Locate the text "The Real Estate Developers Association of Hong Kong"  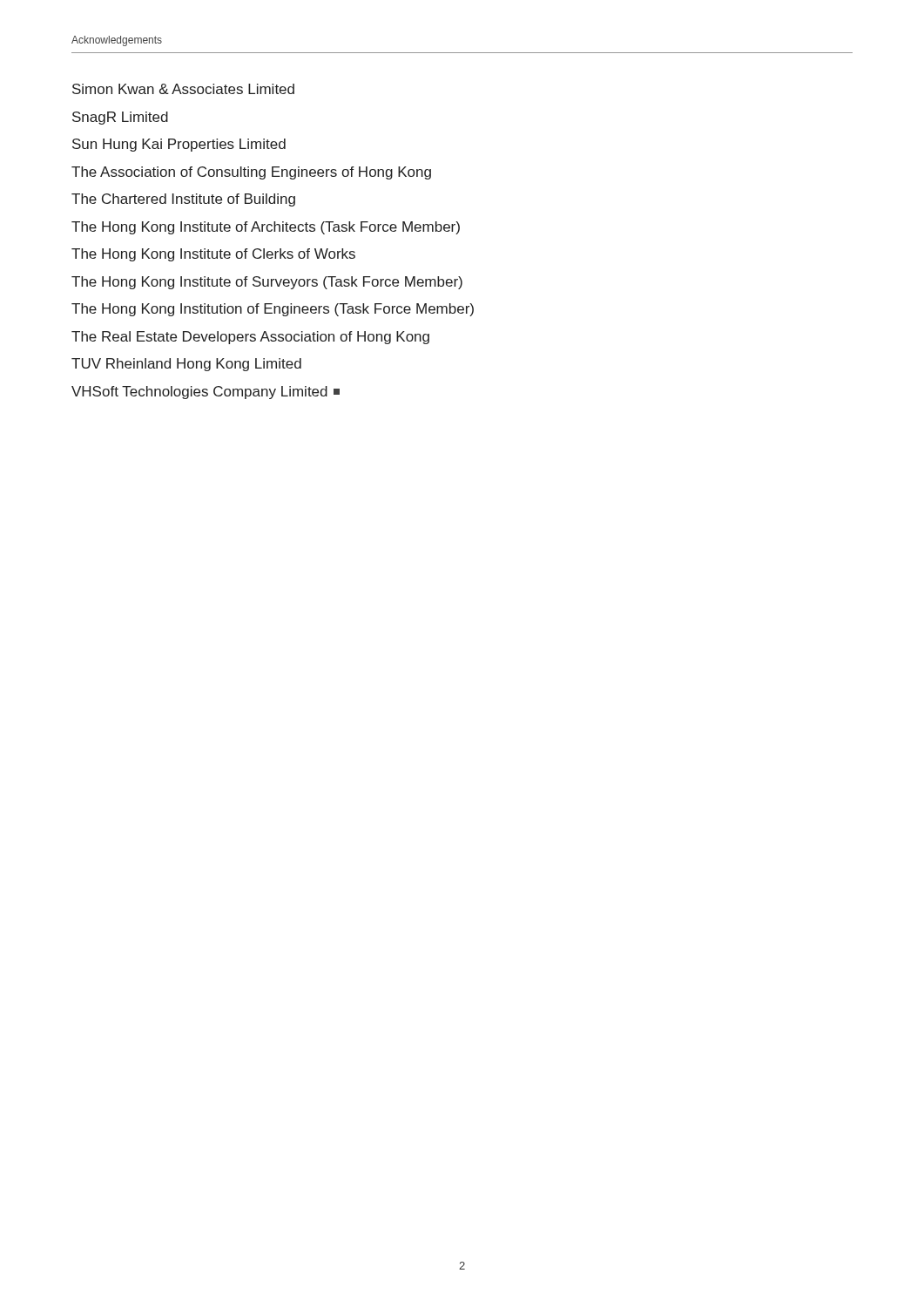pos(251,336)
